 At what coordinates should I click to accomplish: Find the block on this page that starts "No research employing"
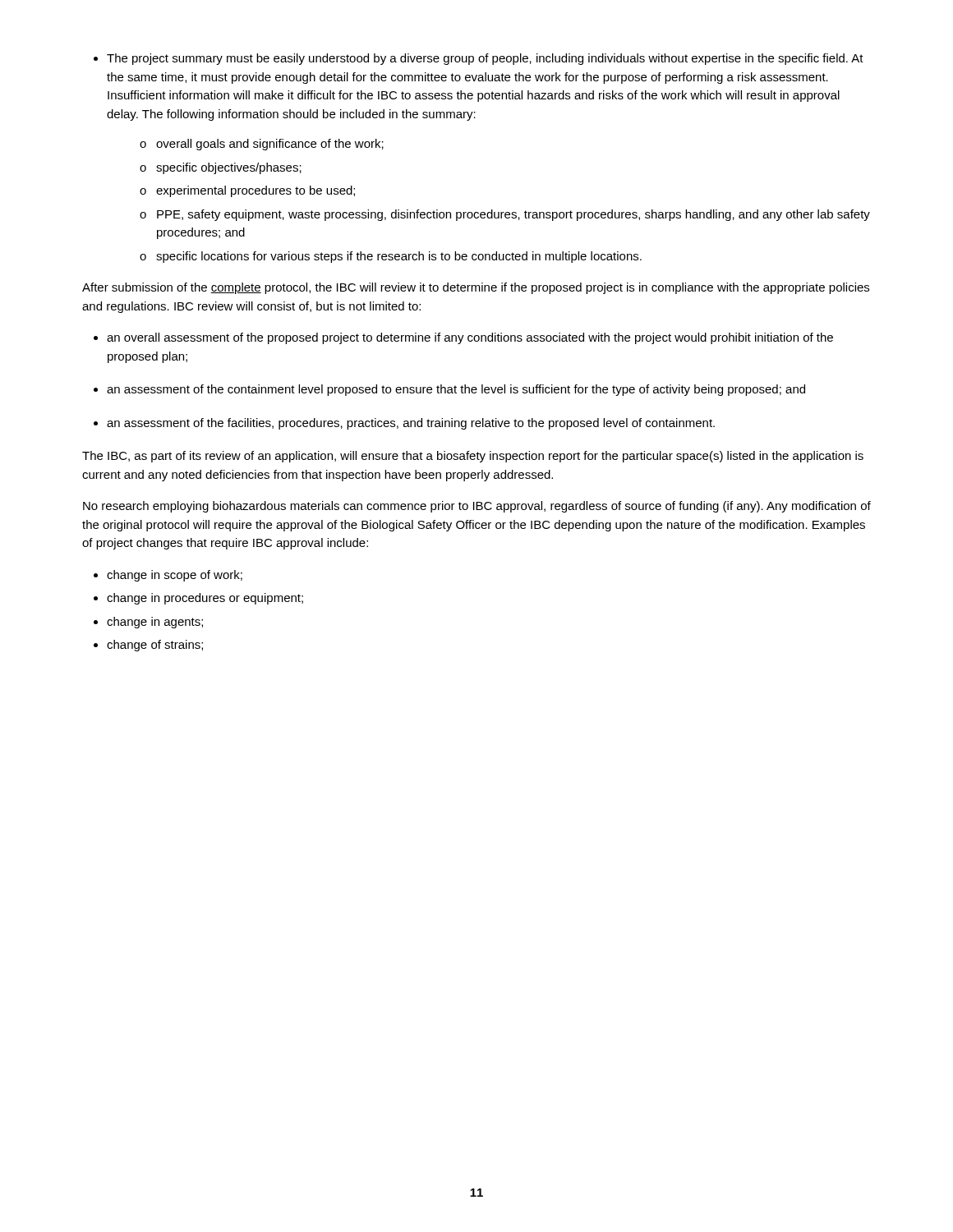click(476, 525)
